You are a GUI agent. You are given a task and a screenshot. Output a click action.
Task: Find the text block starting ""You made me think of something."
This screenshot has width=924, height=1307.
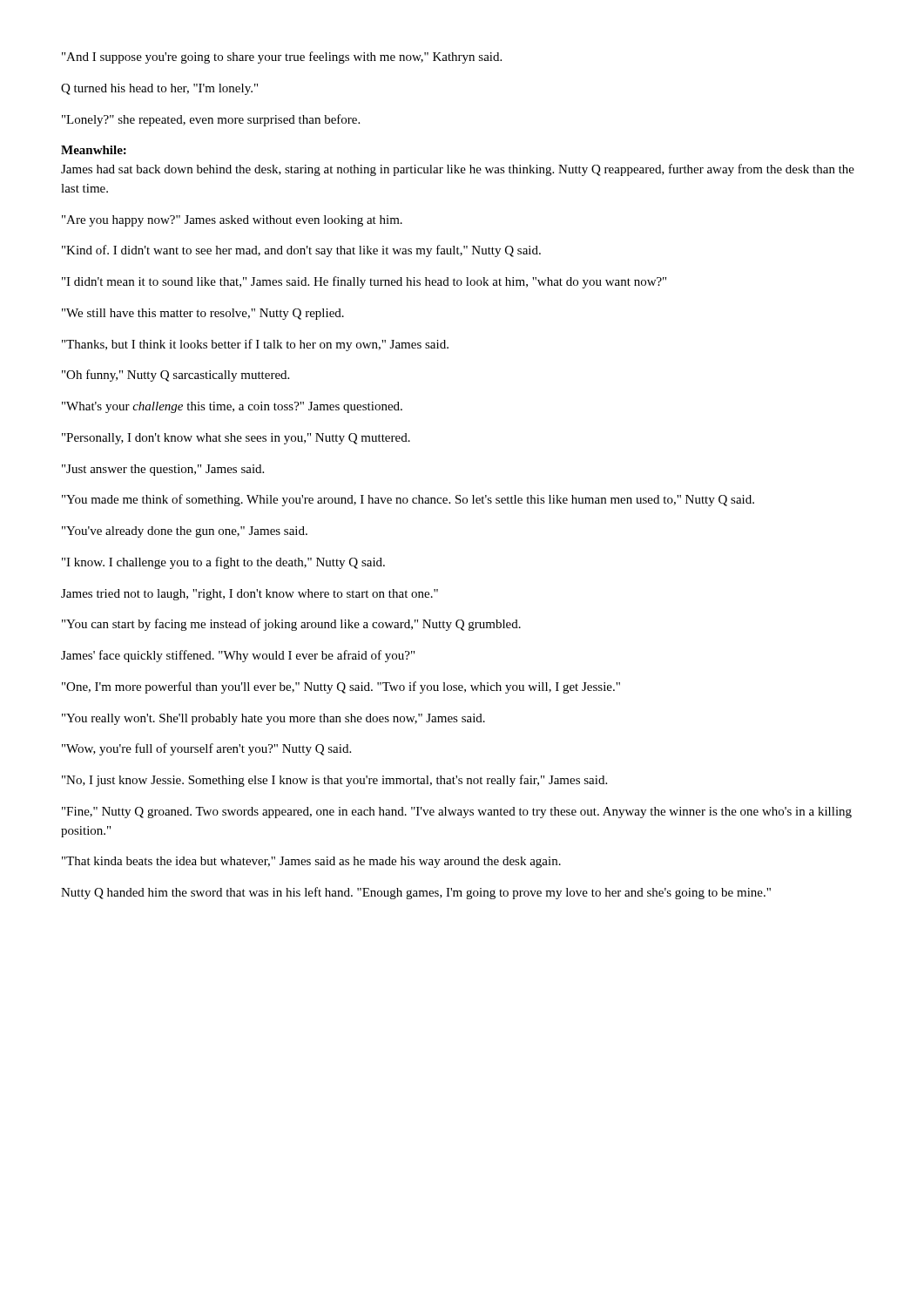tap(408, 499)
